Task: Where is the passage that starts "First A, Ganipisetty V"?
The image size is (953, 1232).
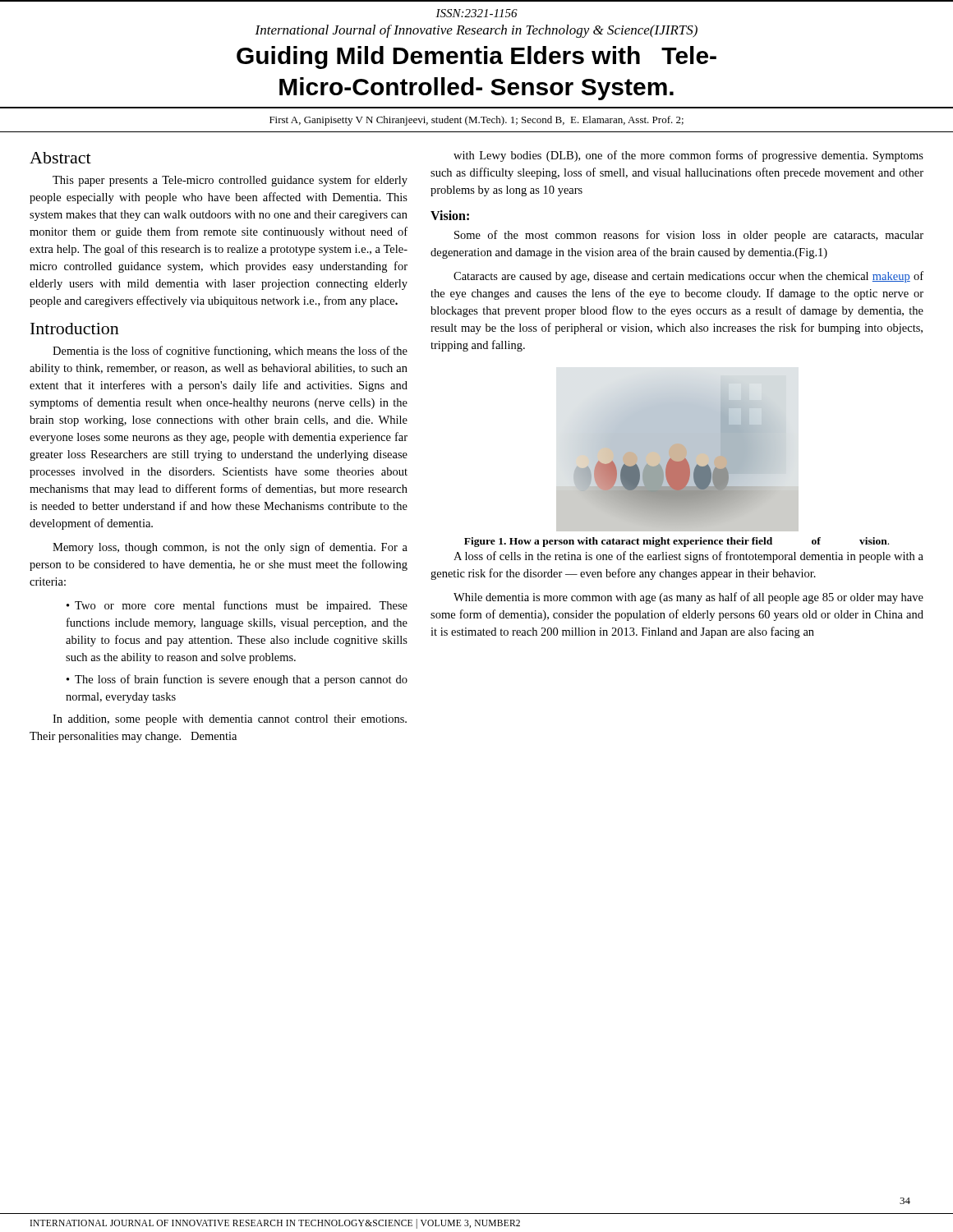Action: (x=476, y=120)
